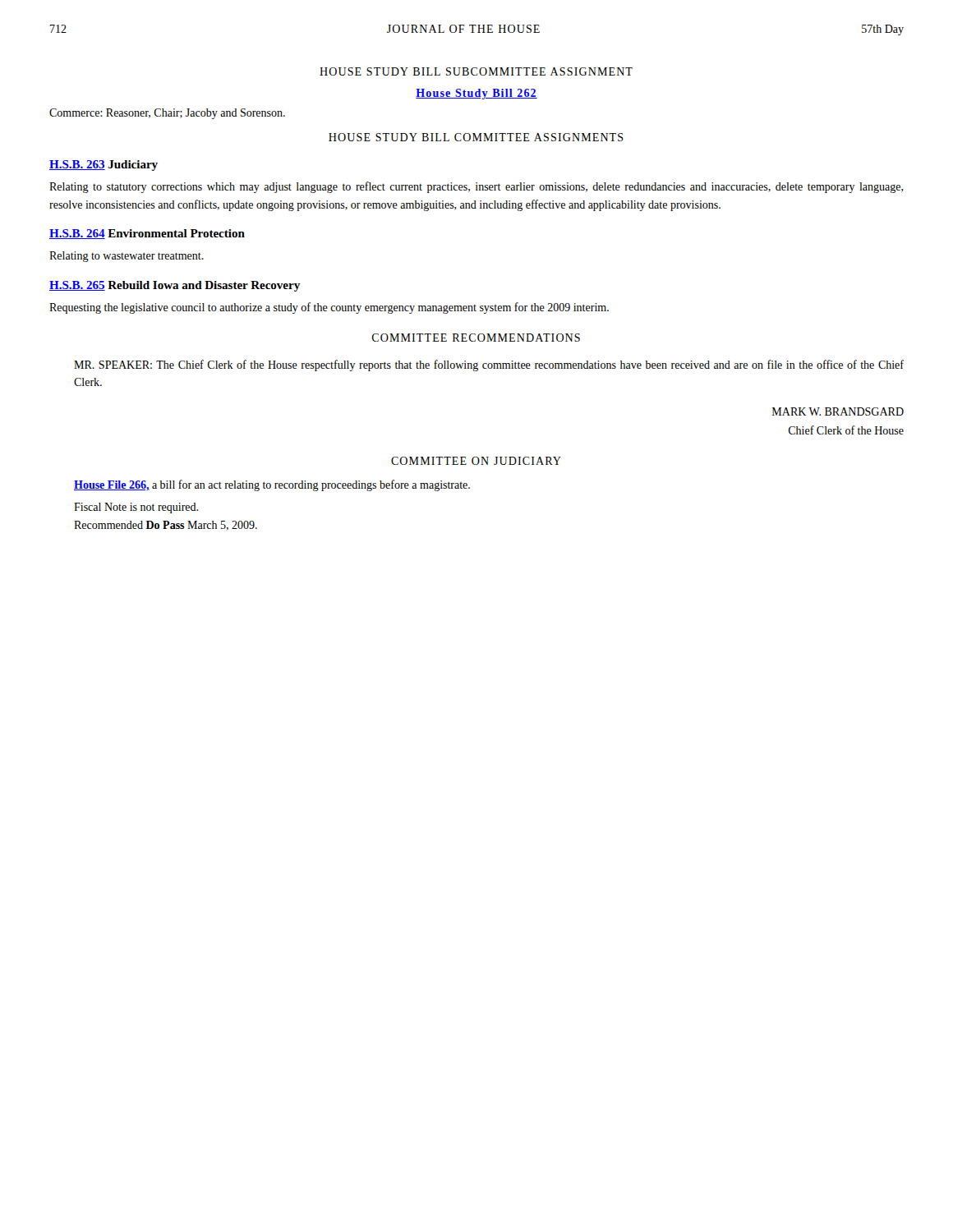Point to the text starting "HOUSE STUDY BILL COMMITTEE ASSIGNMENTS"

(476, 138)
